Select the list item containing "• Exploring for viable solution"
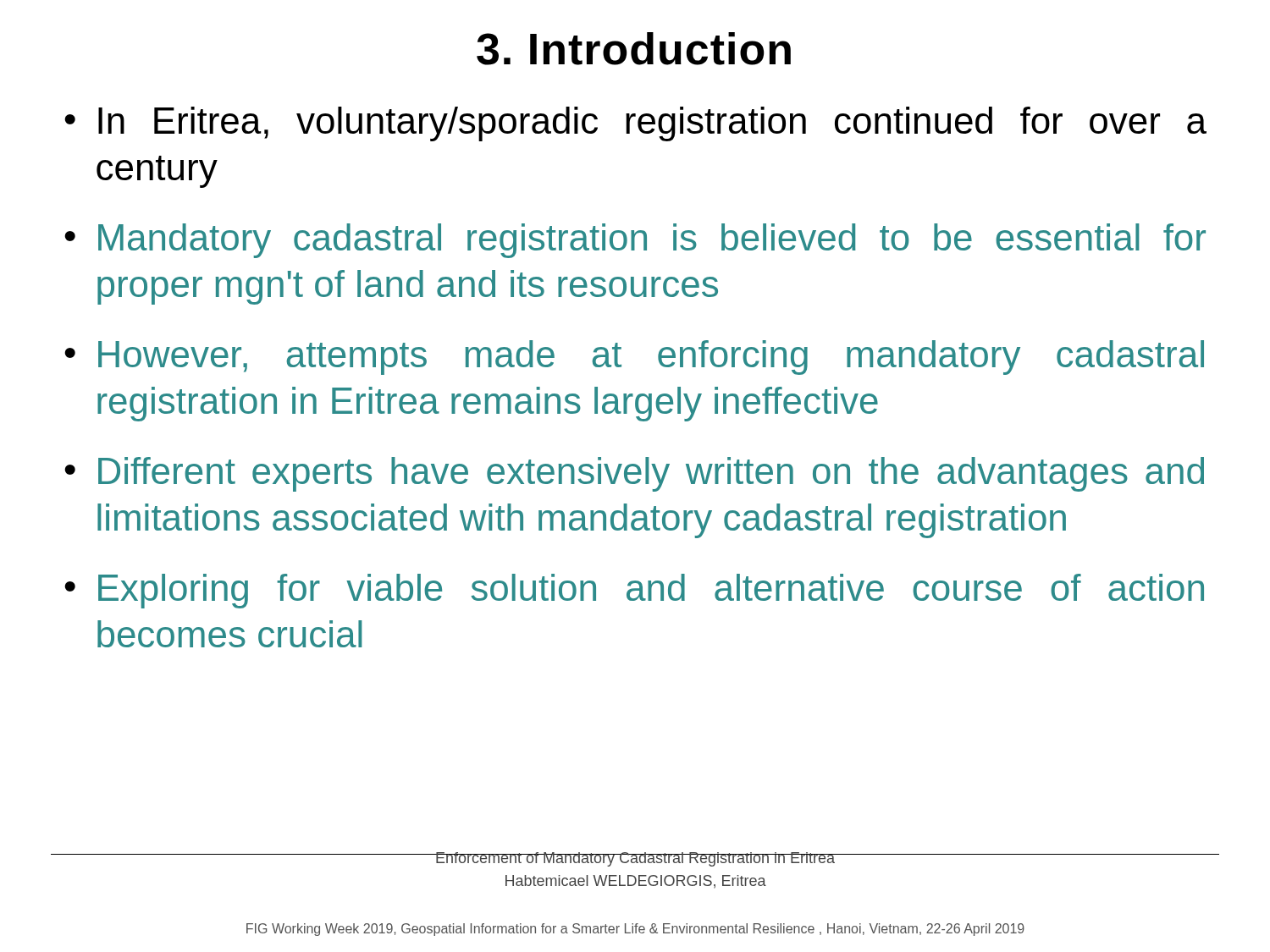1270x952 pixels. (635, 611)
